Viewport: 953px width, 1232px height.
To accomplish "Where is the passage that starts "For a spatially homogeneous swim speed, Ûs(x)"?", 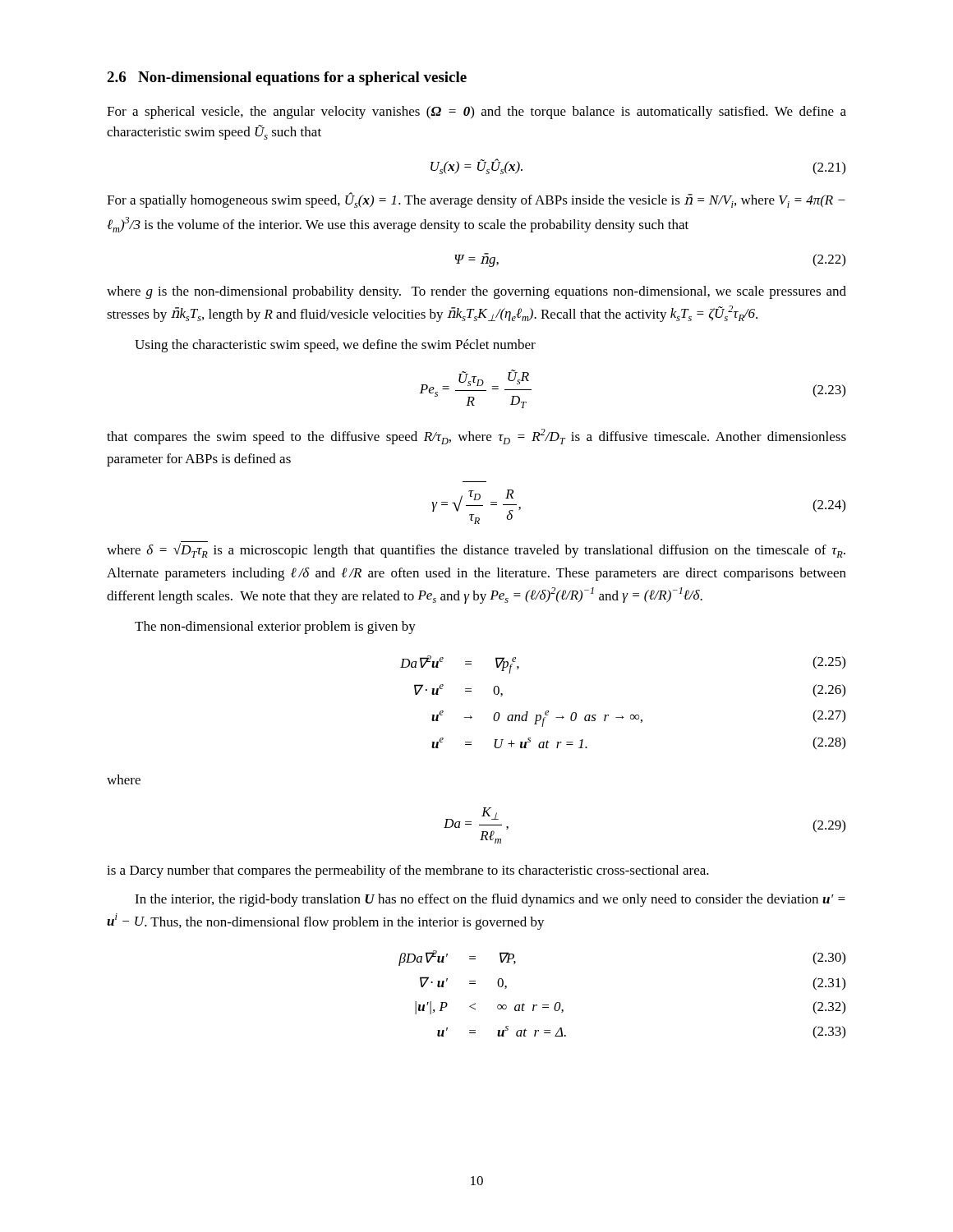I will 476,214.
